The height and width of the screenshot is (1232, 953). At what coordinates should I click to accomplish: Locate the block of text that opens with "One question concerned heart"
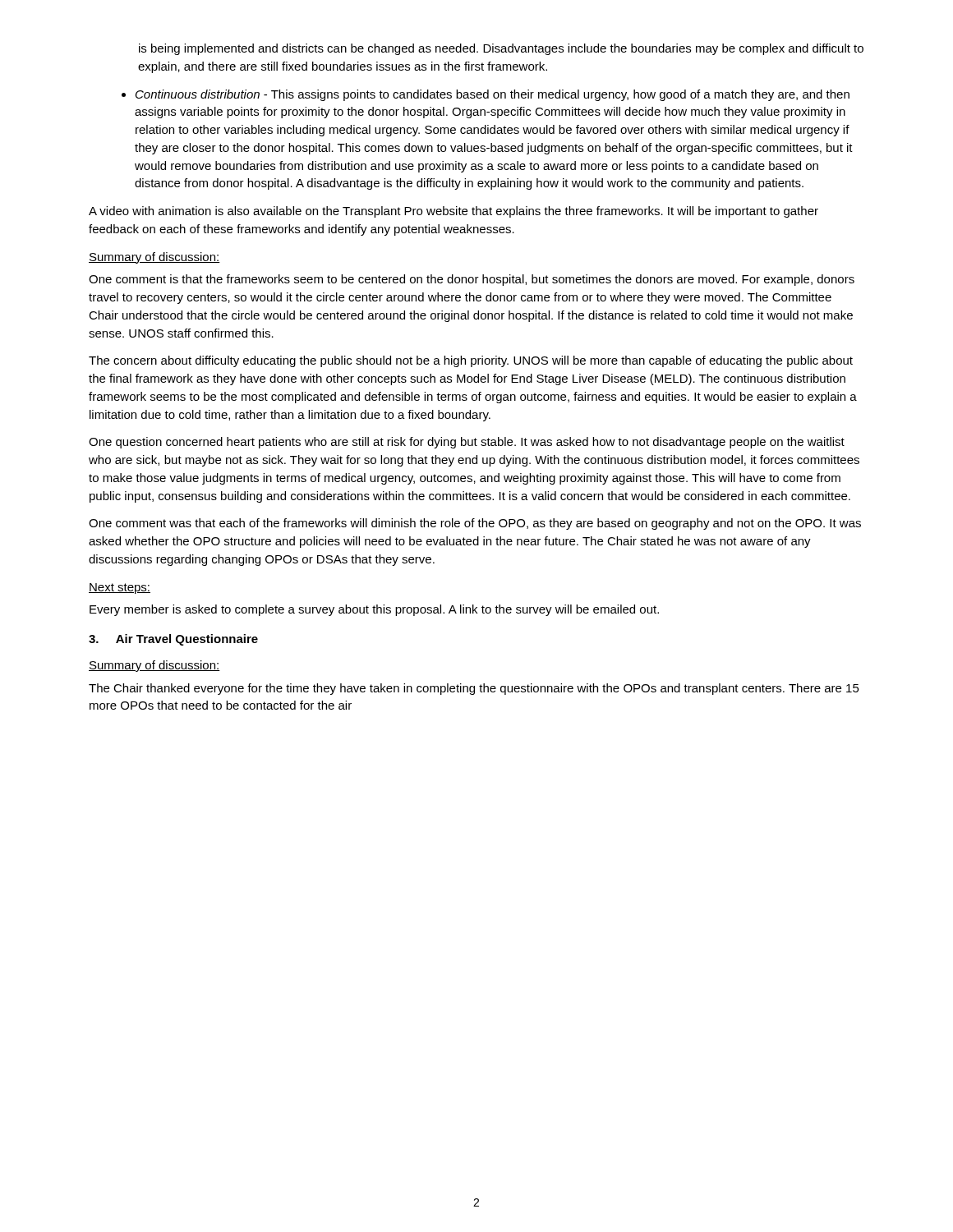click(x=476, y=469)
